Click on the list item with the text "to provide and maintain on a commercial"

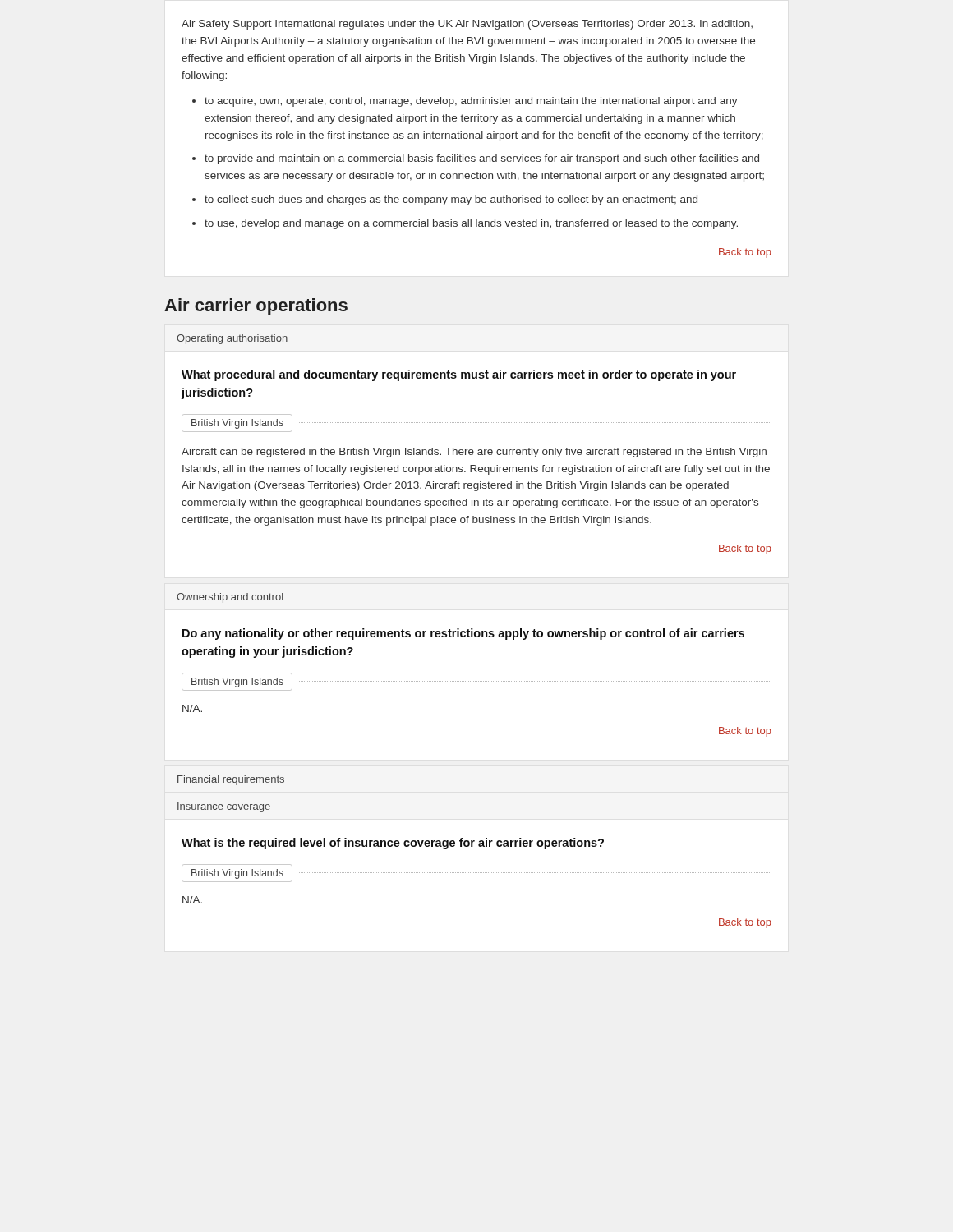[485, 167]
